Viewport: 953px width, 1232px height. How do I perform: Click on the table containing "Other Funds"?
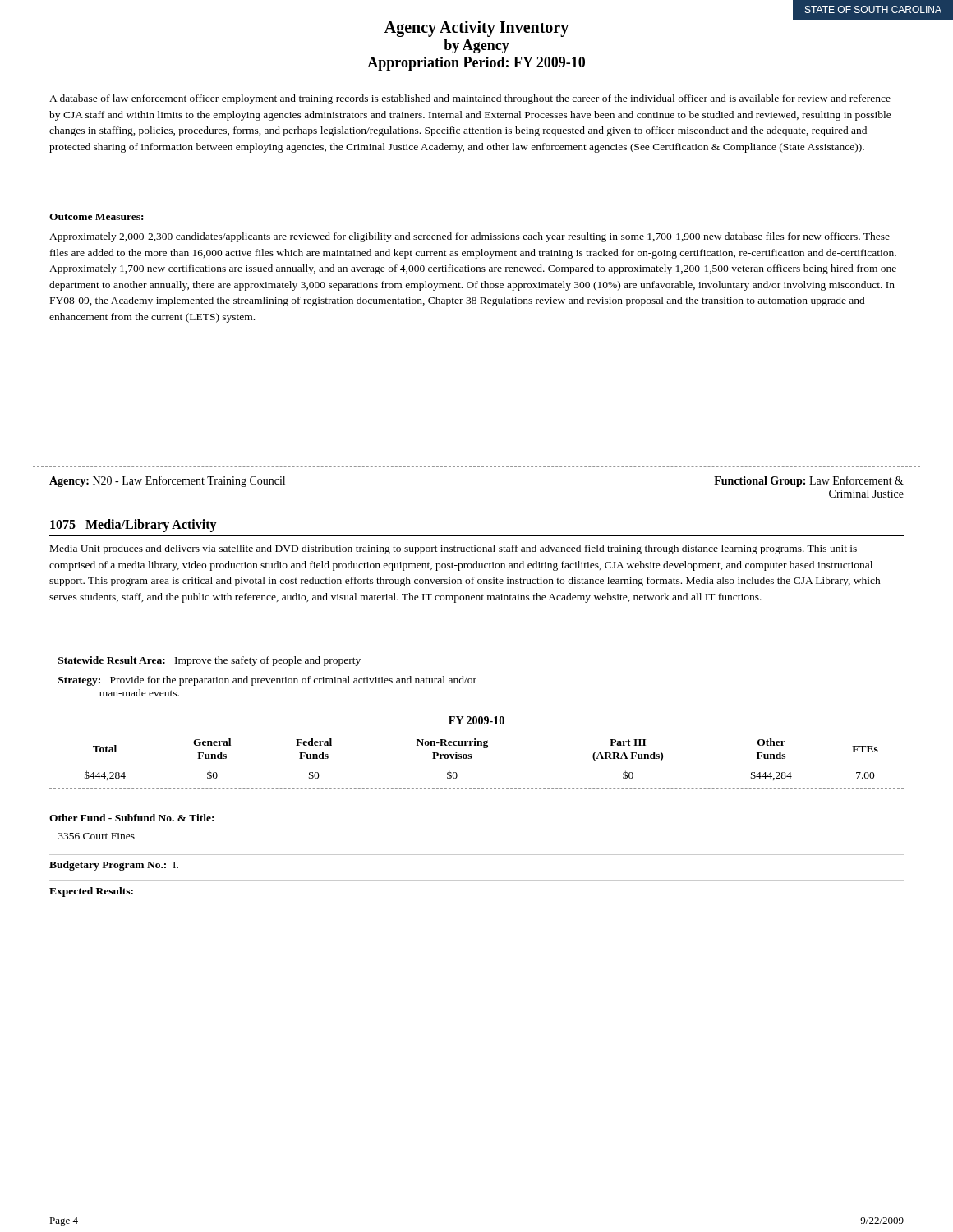pos(476,761)
